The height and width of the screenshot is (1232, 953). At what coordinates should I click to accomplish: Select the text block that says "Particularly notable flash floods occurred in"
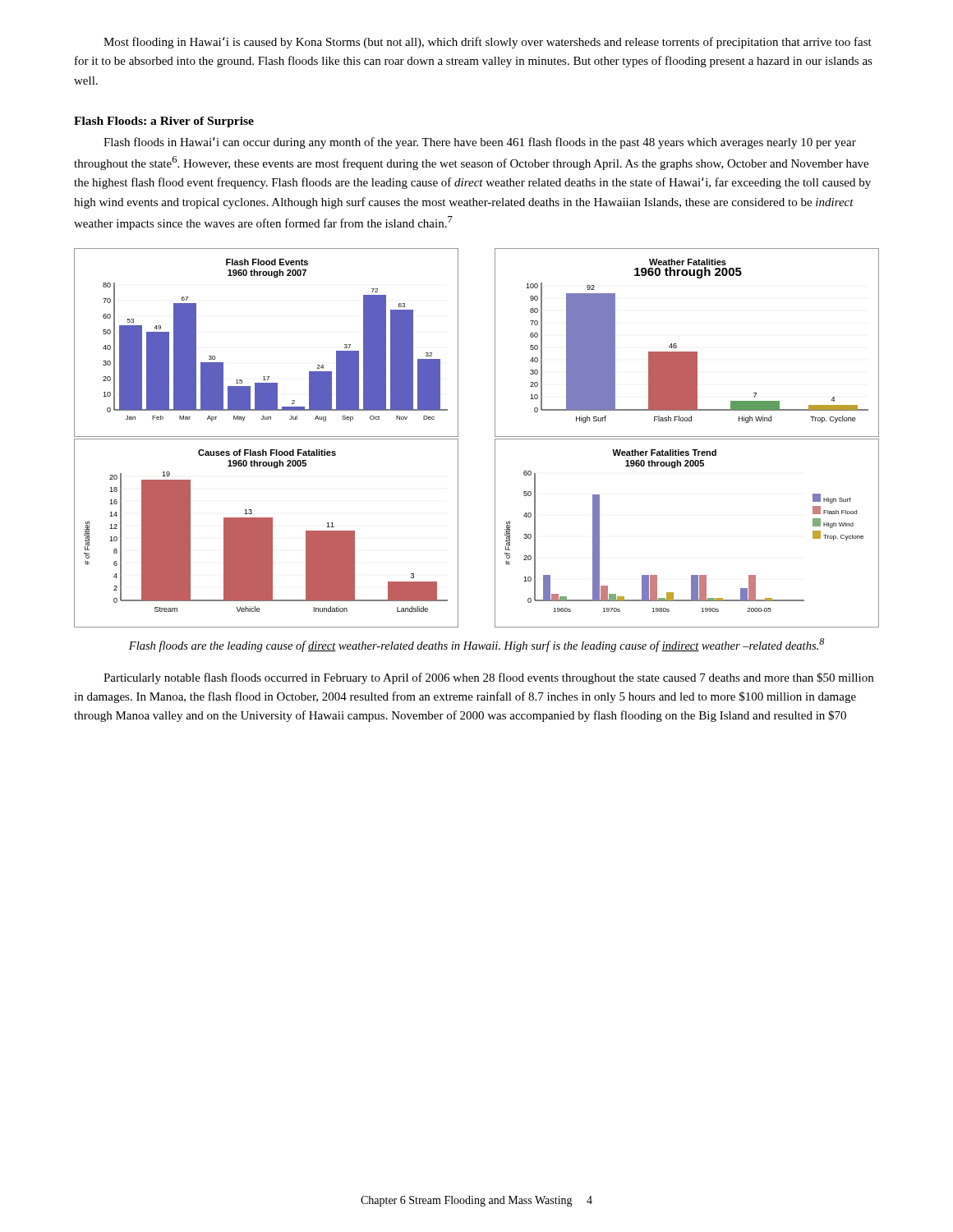[474, 696]
